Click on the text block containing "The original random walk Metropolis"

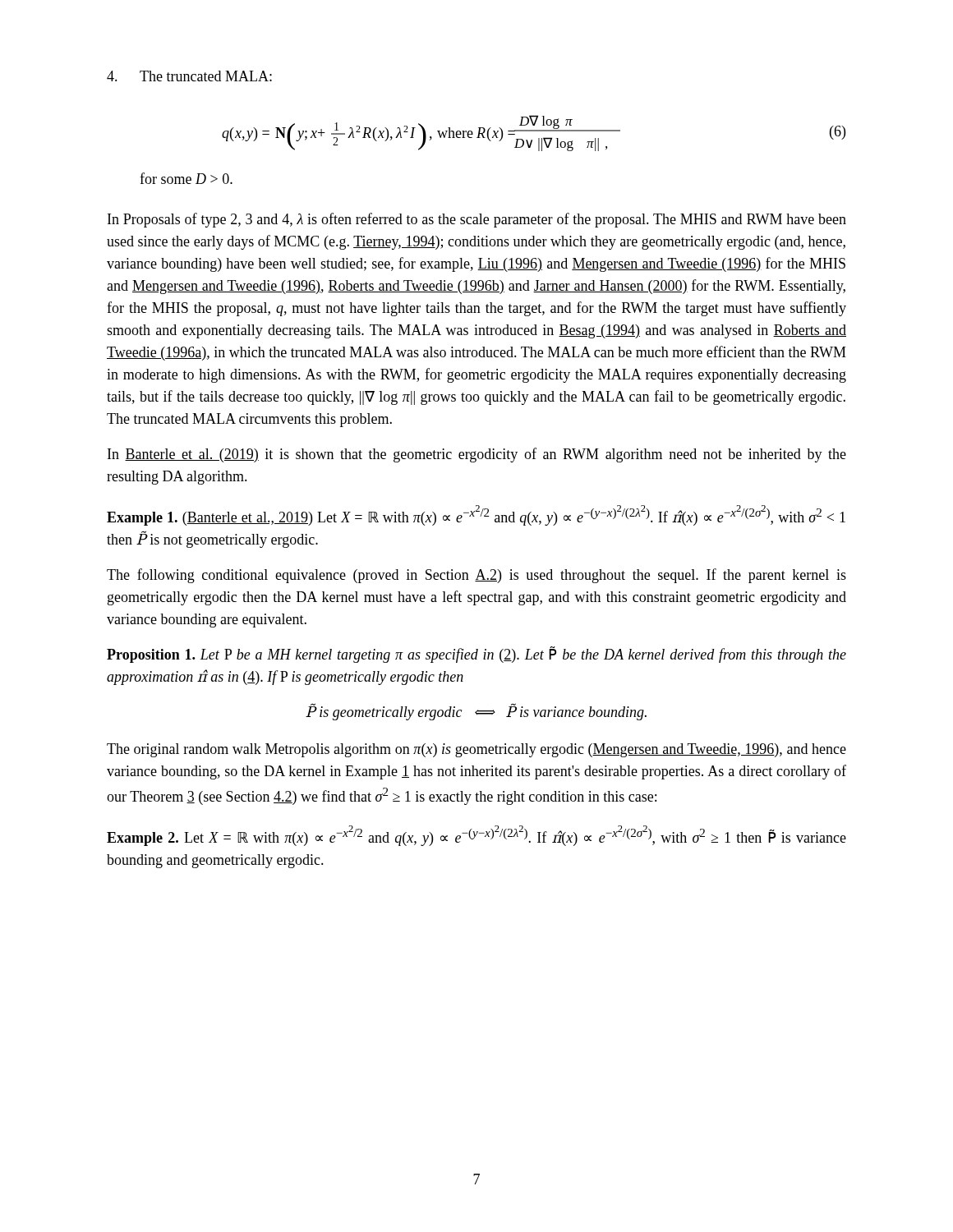point(476,773)
